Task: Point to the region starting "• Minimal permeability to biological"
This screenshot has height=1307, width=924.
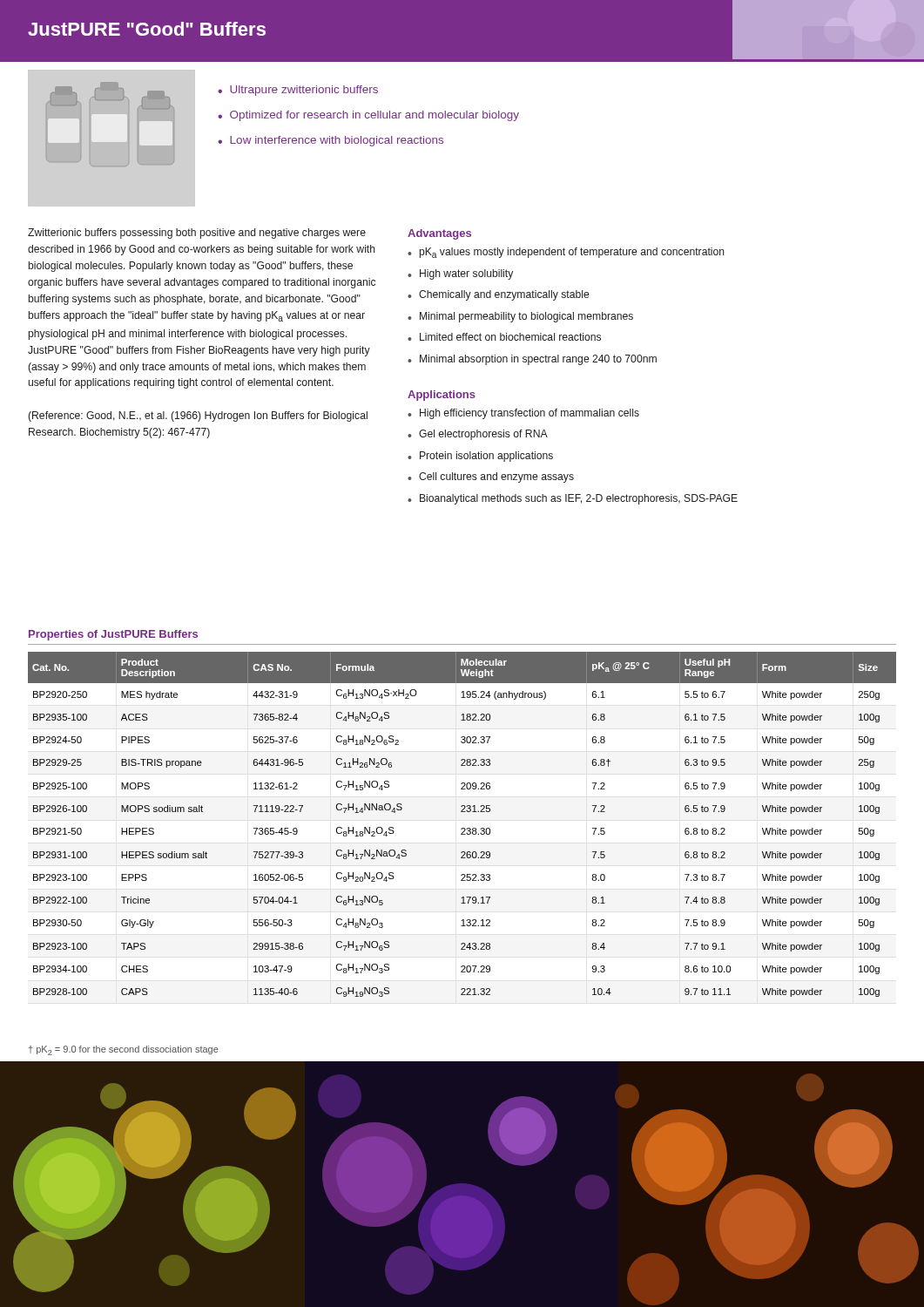Action: click(521, 319)
